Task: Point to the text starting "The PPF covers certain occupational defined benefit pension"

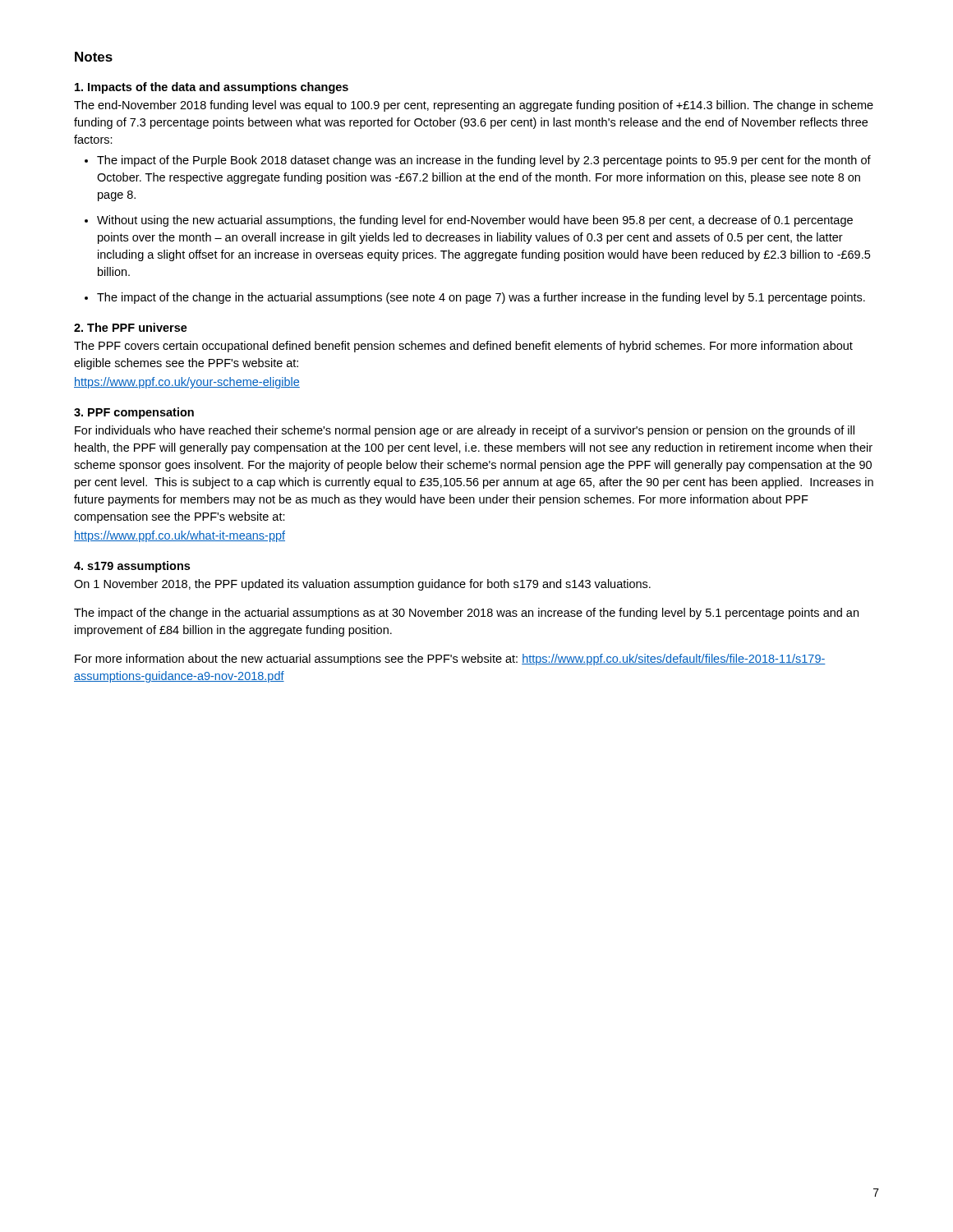Action: (463, 355)
